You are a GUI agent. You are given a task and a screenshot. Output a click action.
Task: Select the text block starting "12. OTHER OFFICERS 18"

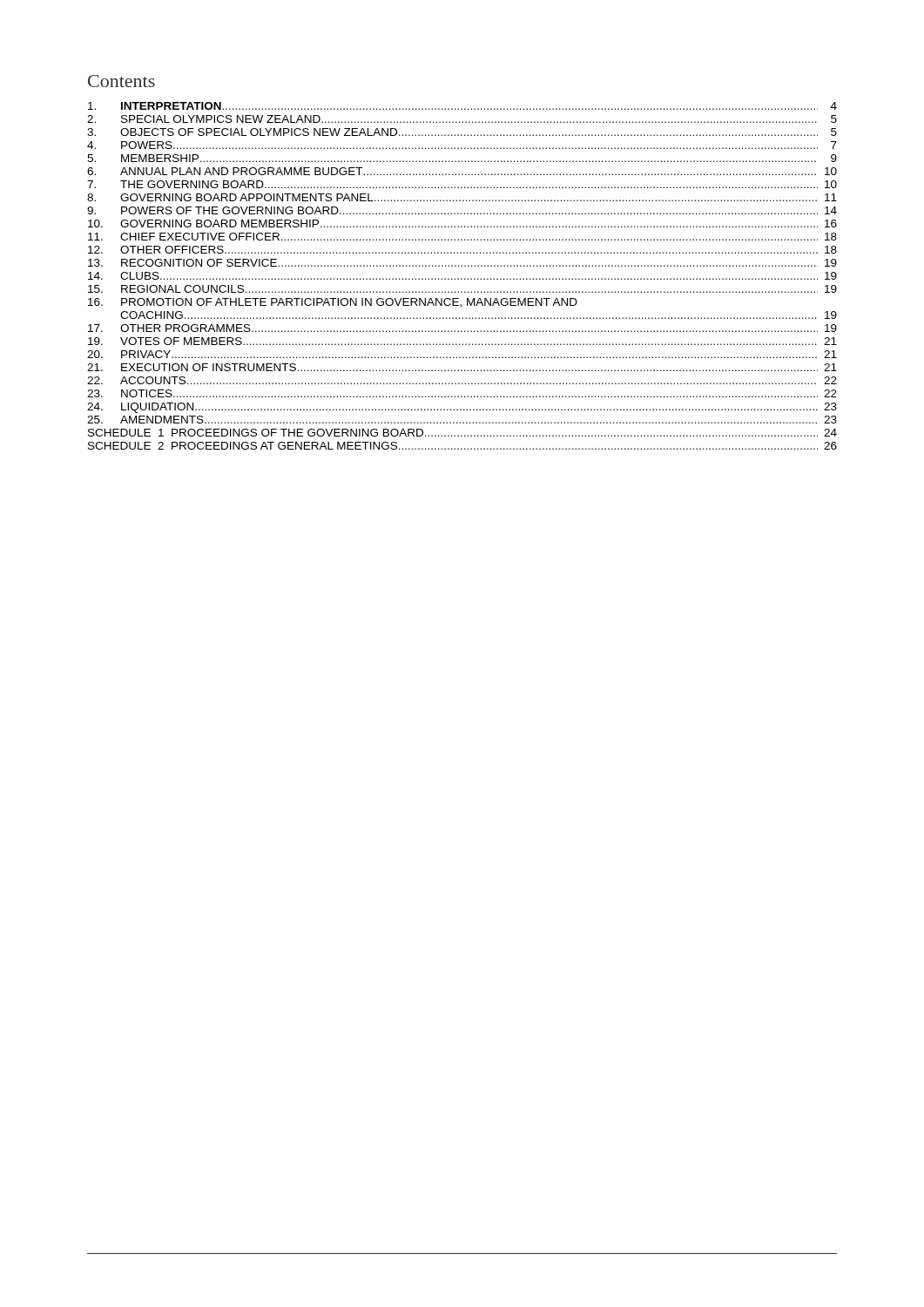coord(462,250)
